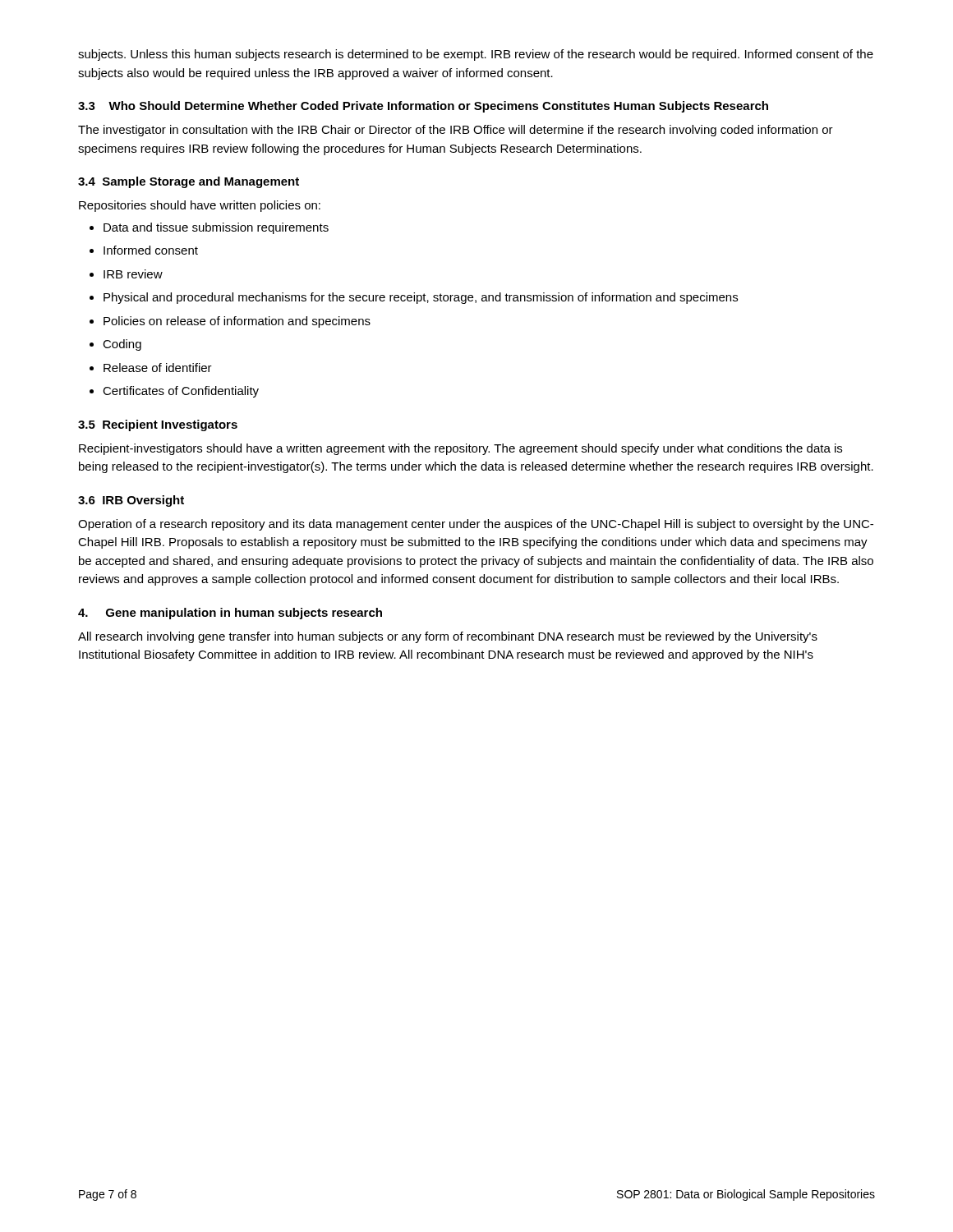The width and height of the screenshot is (953, 1232).
Task: Navigate to the block starting "Physical and procedural mechanisms for"
Action: 421,297
